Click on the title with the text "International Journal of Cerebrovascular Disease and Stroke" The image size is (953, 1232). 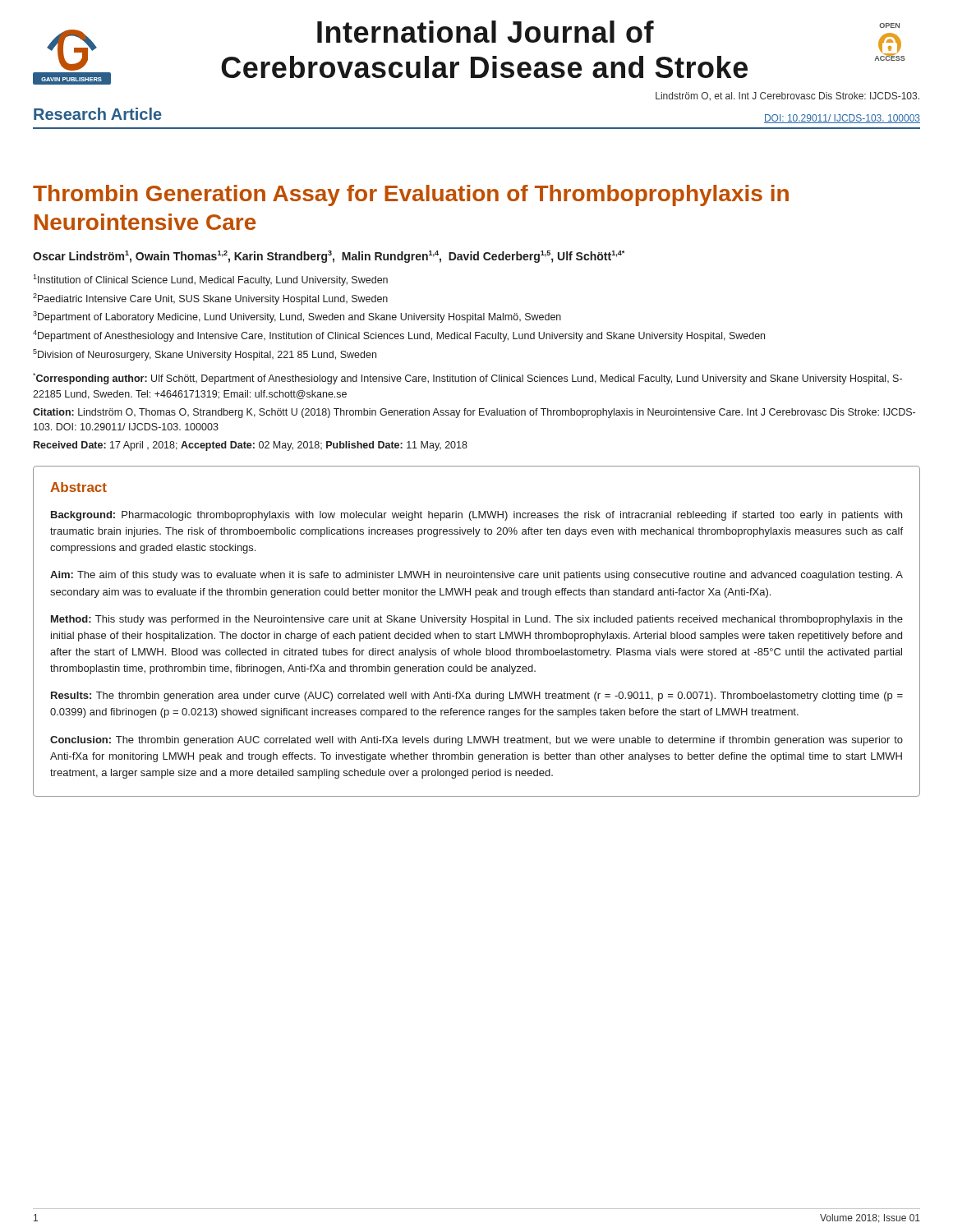(x=485, y=50)
